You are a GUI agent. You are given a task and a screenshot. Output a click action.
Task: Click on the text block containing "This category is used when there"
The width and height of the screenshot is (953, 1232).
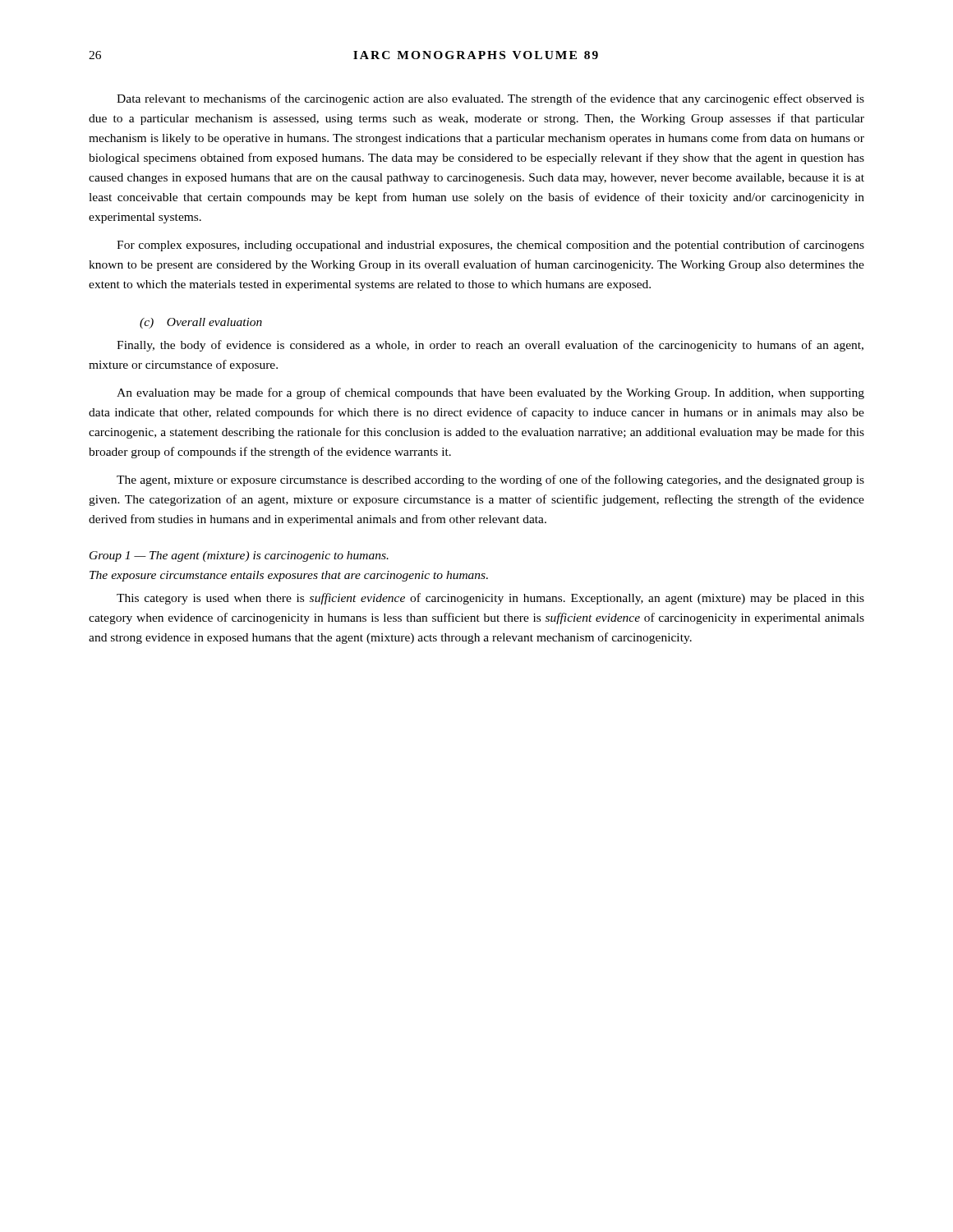[x=476, y=618]
